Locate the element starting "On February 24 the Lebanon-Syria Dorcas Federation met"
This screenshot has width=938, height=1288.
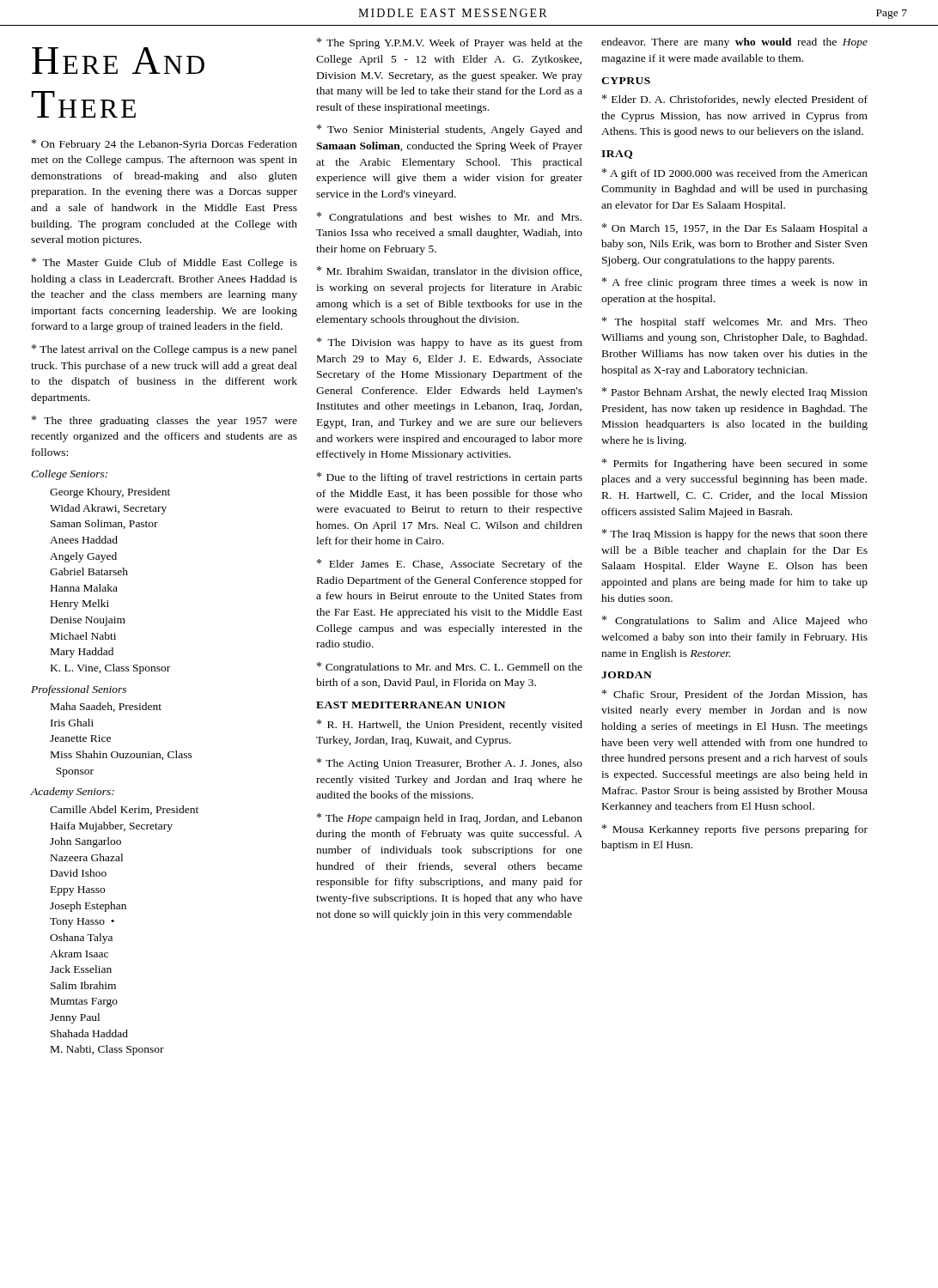pyautogui.click(x=164, y=192)
